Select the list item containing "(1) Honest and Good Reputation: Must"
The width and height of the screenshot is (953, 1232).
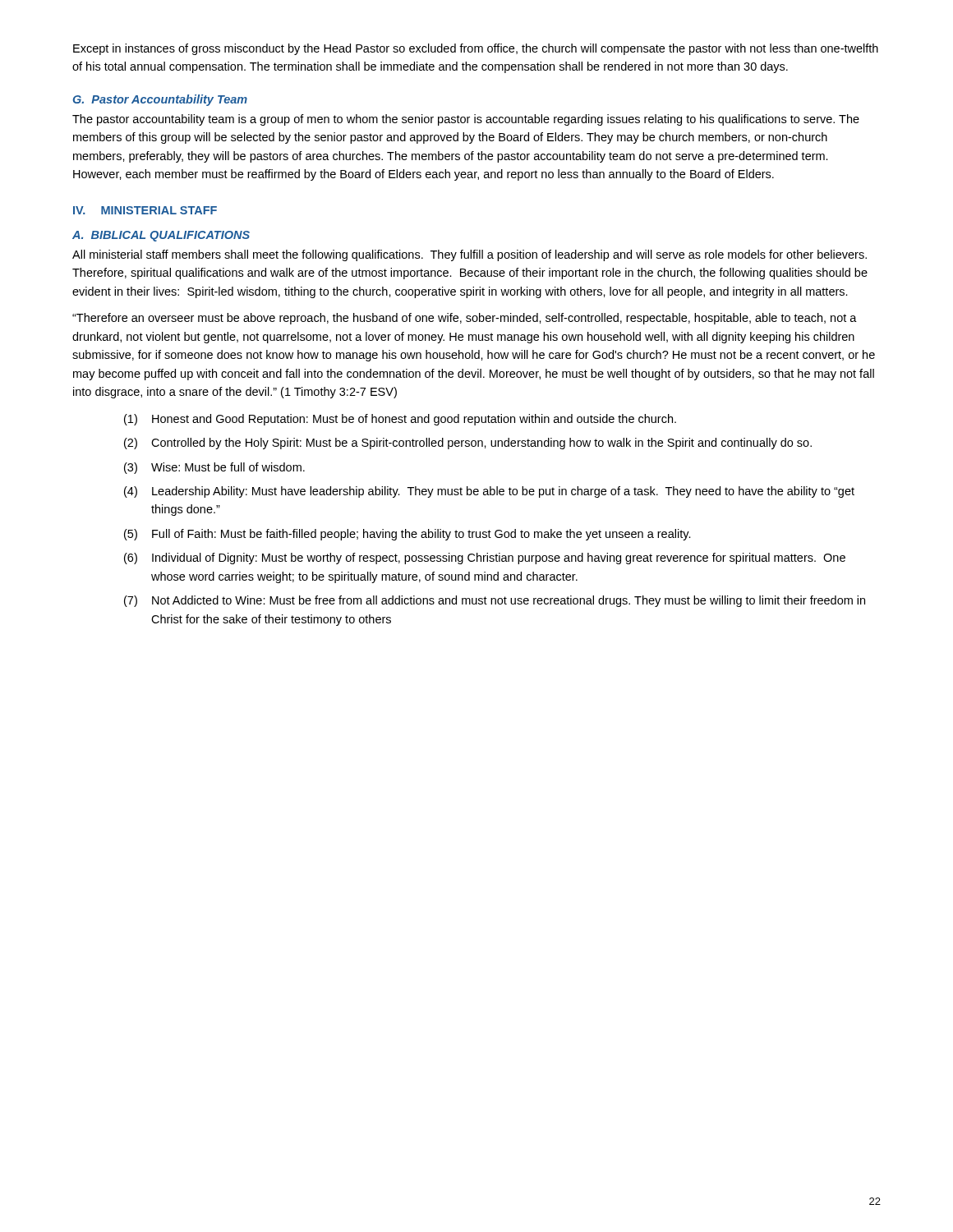tap(496, 419)
